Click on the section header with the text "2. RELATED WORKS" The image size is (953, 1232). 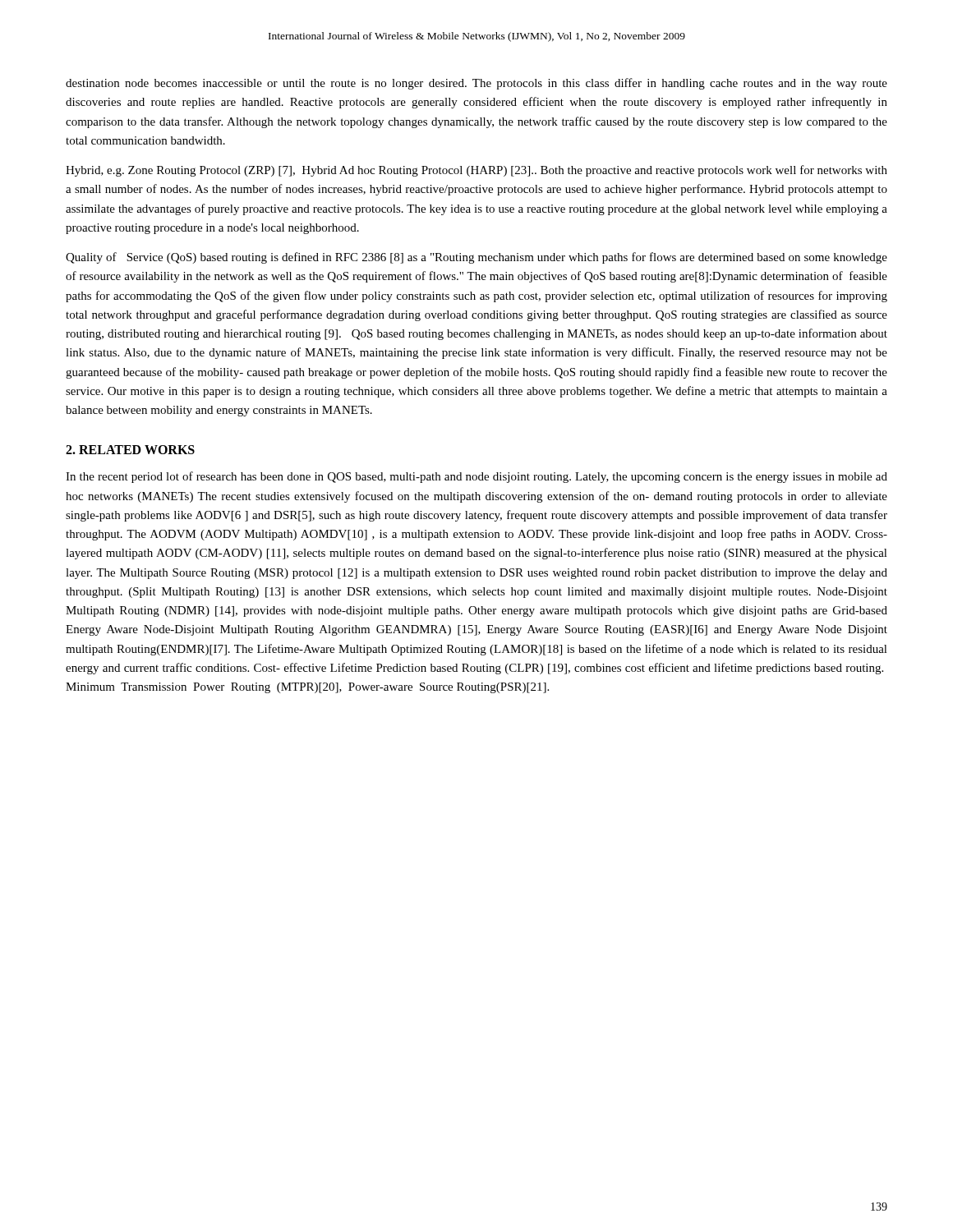click(x=130, y=450)
